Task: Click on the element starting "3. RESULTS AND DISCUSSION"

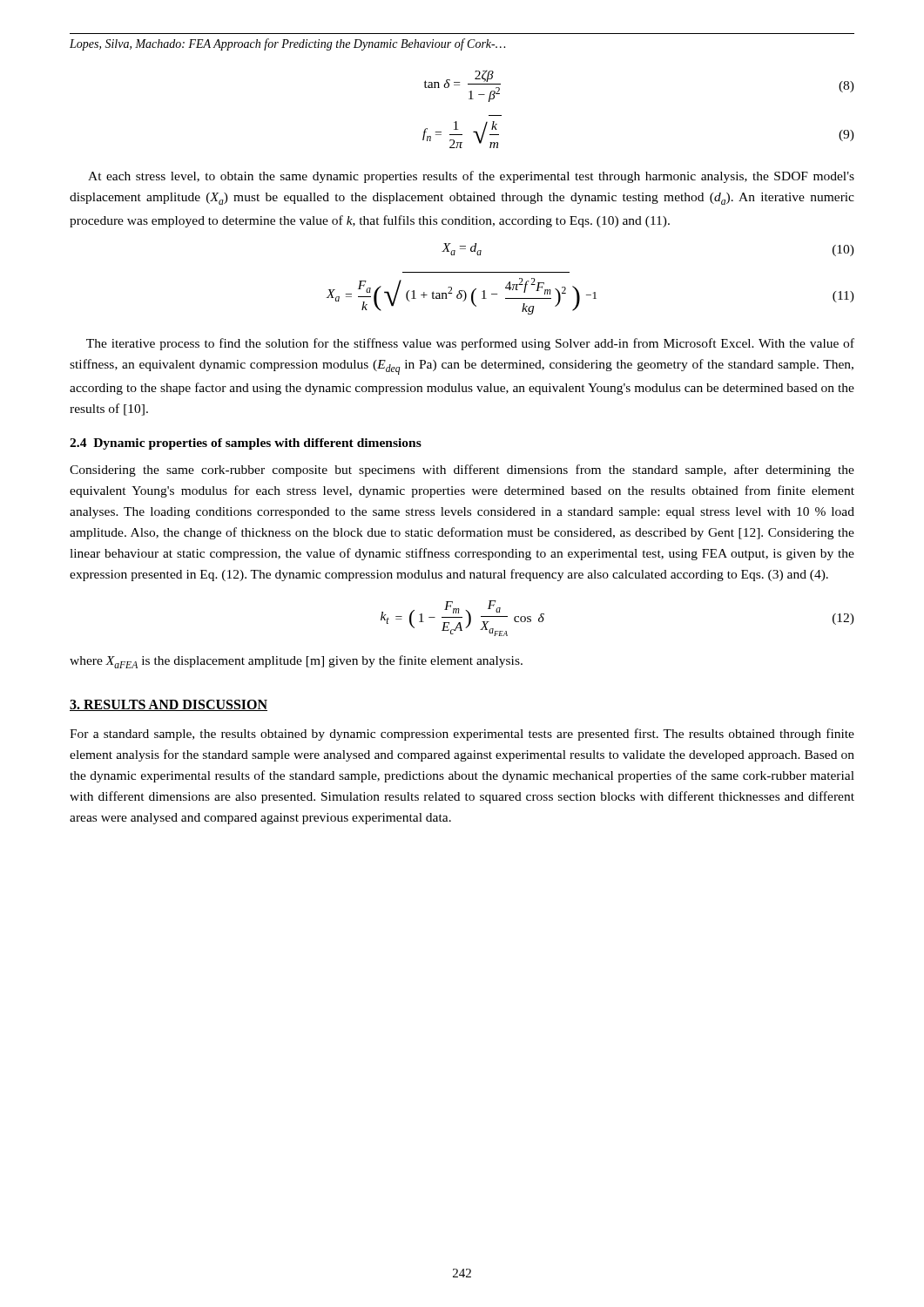Action: [169, 704]
